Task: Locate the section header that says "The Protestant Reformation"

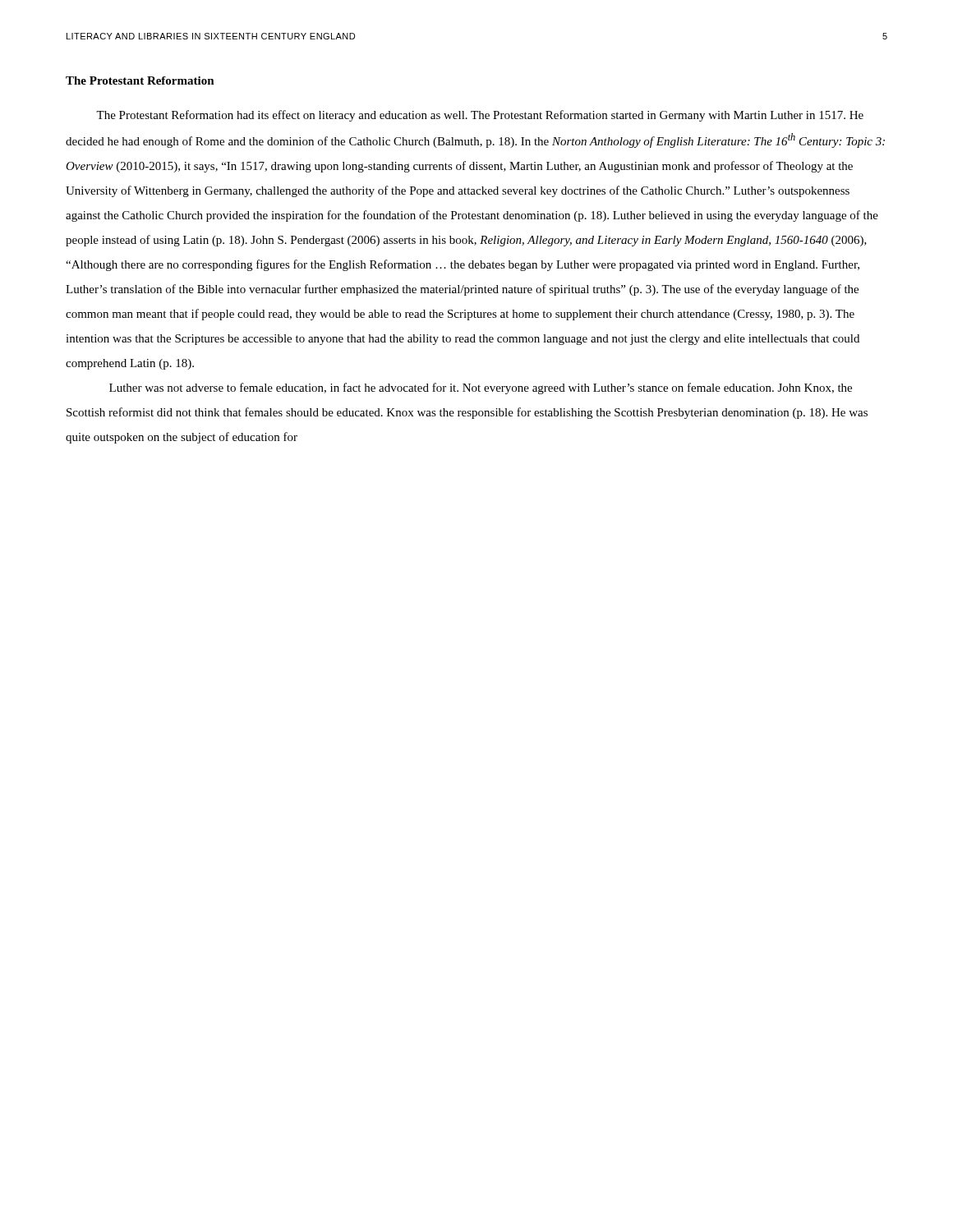Action: (x=140, y=81)
